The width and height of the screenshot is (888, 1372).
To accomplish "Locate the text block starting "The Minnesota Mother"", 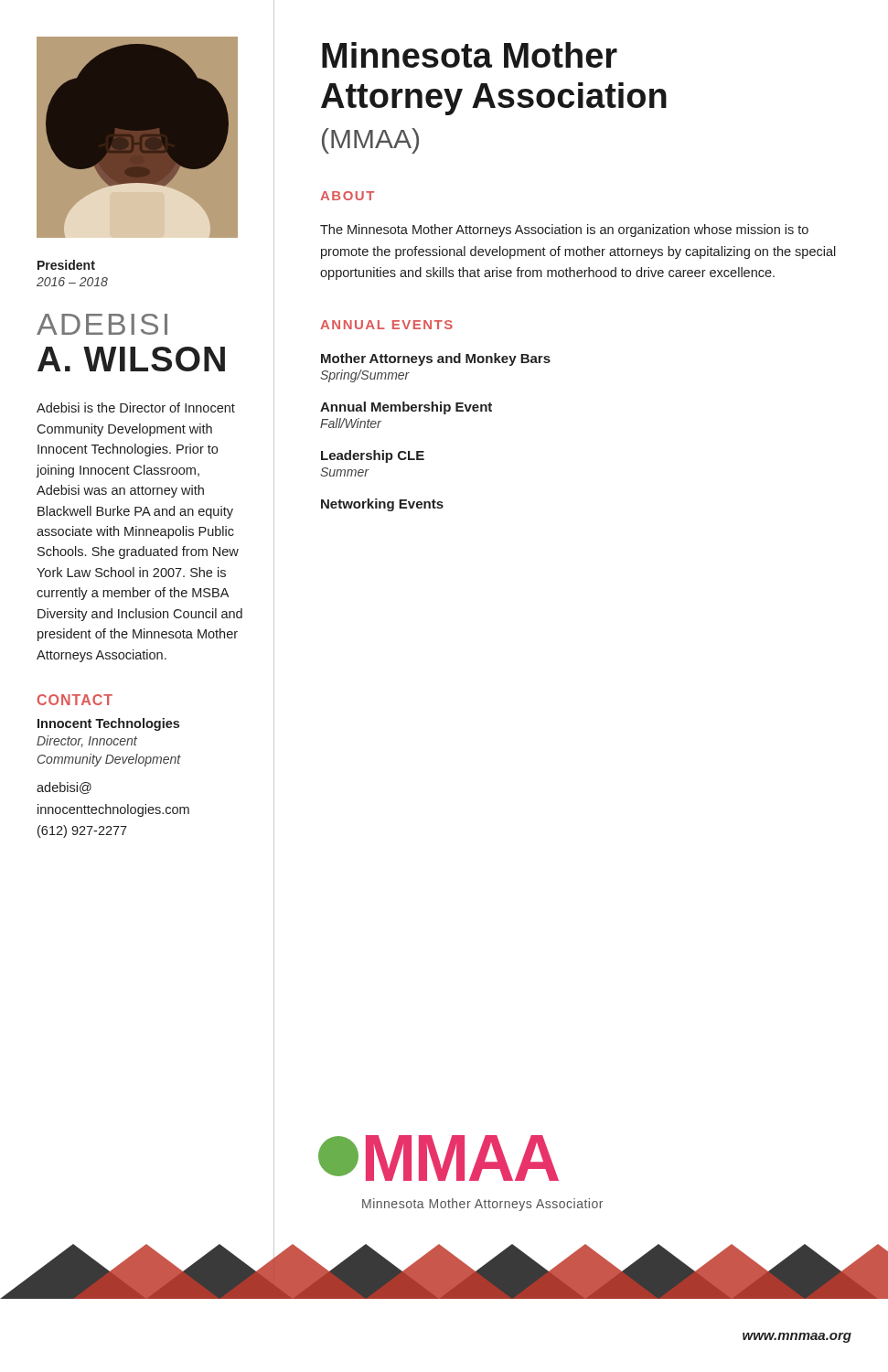I will coord(578,251).
